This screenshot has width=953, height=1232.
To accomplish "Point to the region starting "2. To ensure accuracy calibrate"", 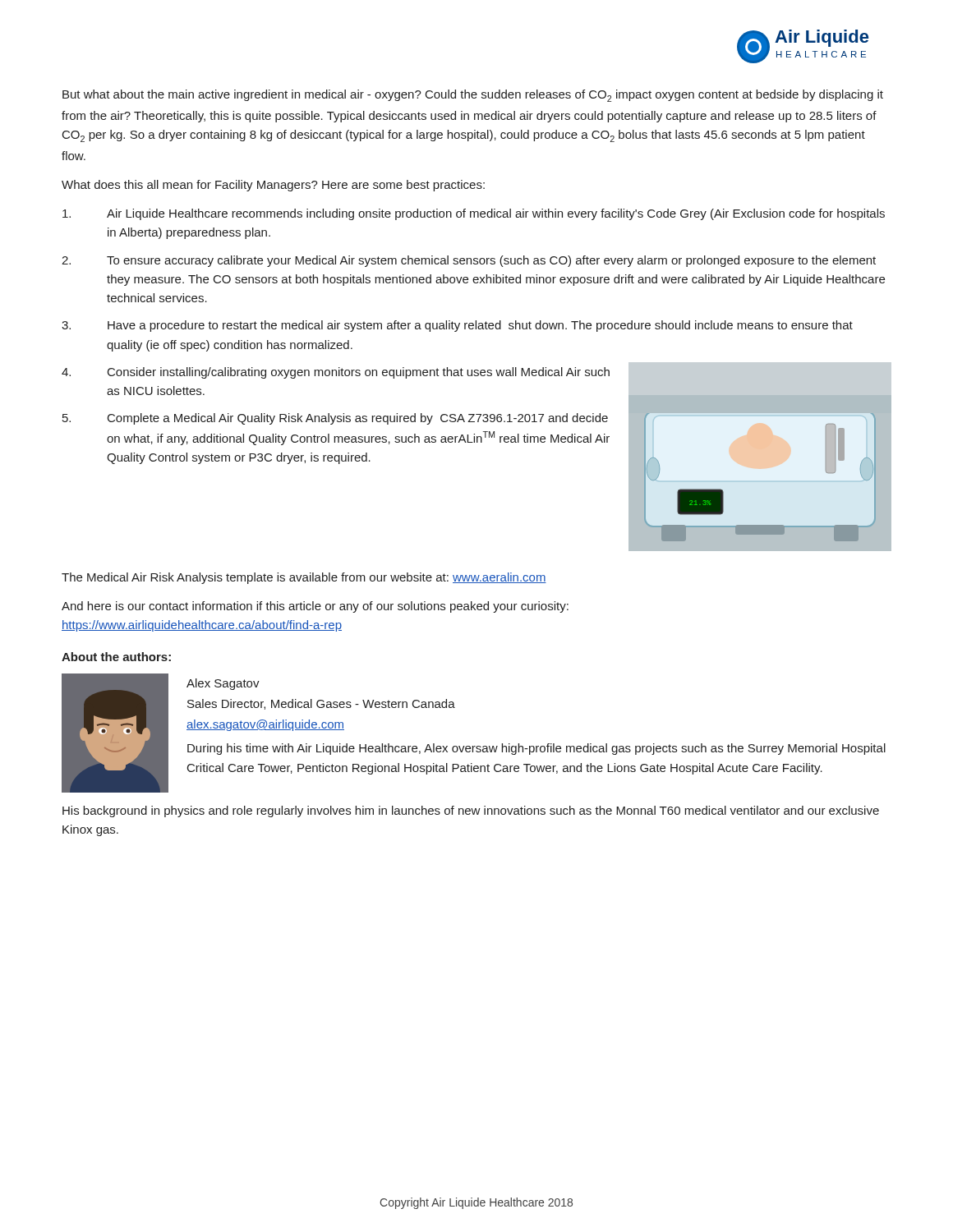I will 476,279.
